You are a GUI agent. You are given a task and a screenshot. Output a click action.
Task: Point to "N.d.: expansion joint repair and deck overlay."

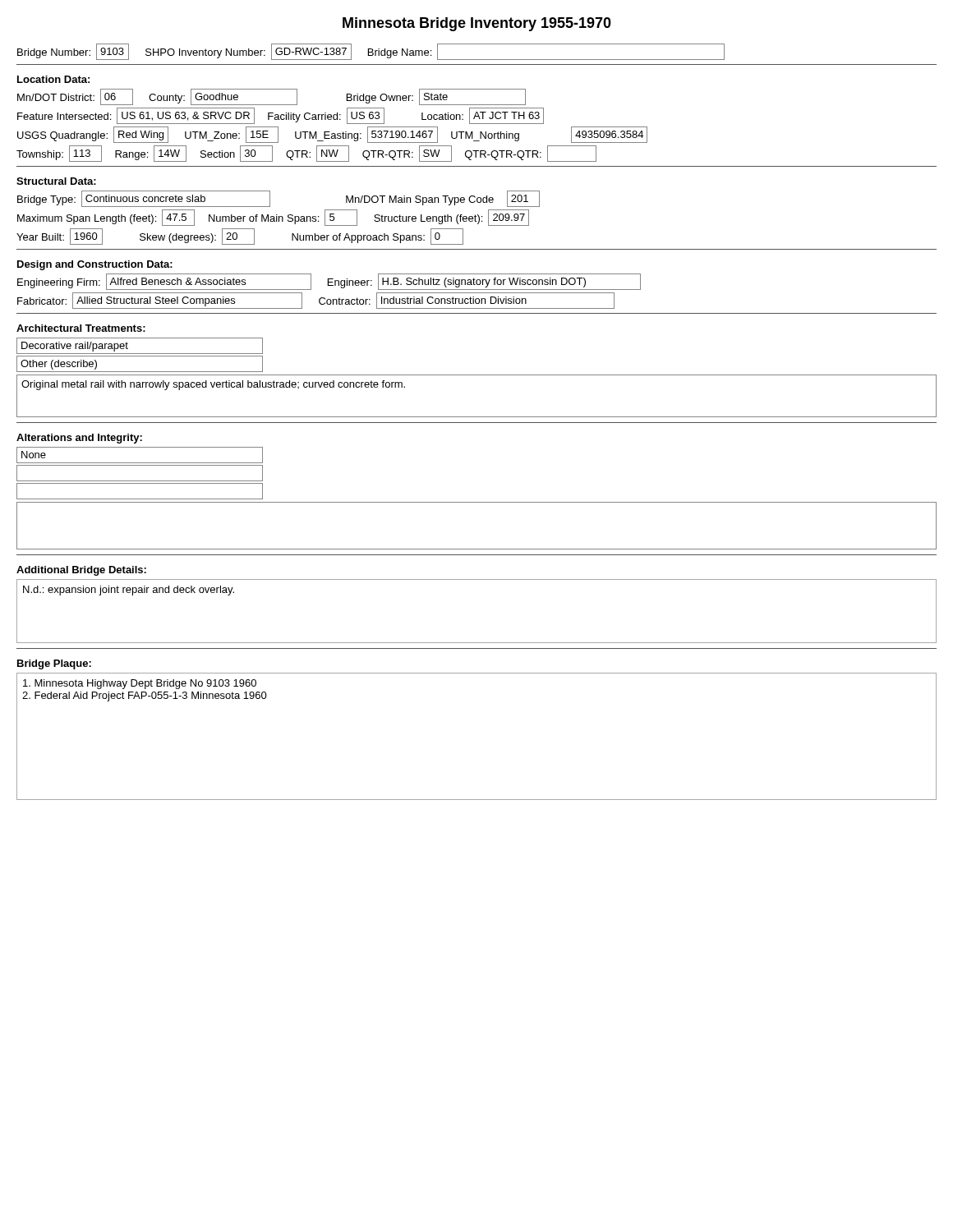(129, 589)
